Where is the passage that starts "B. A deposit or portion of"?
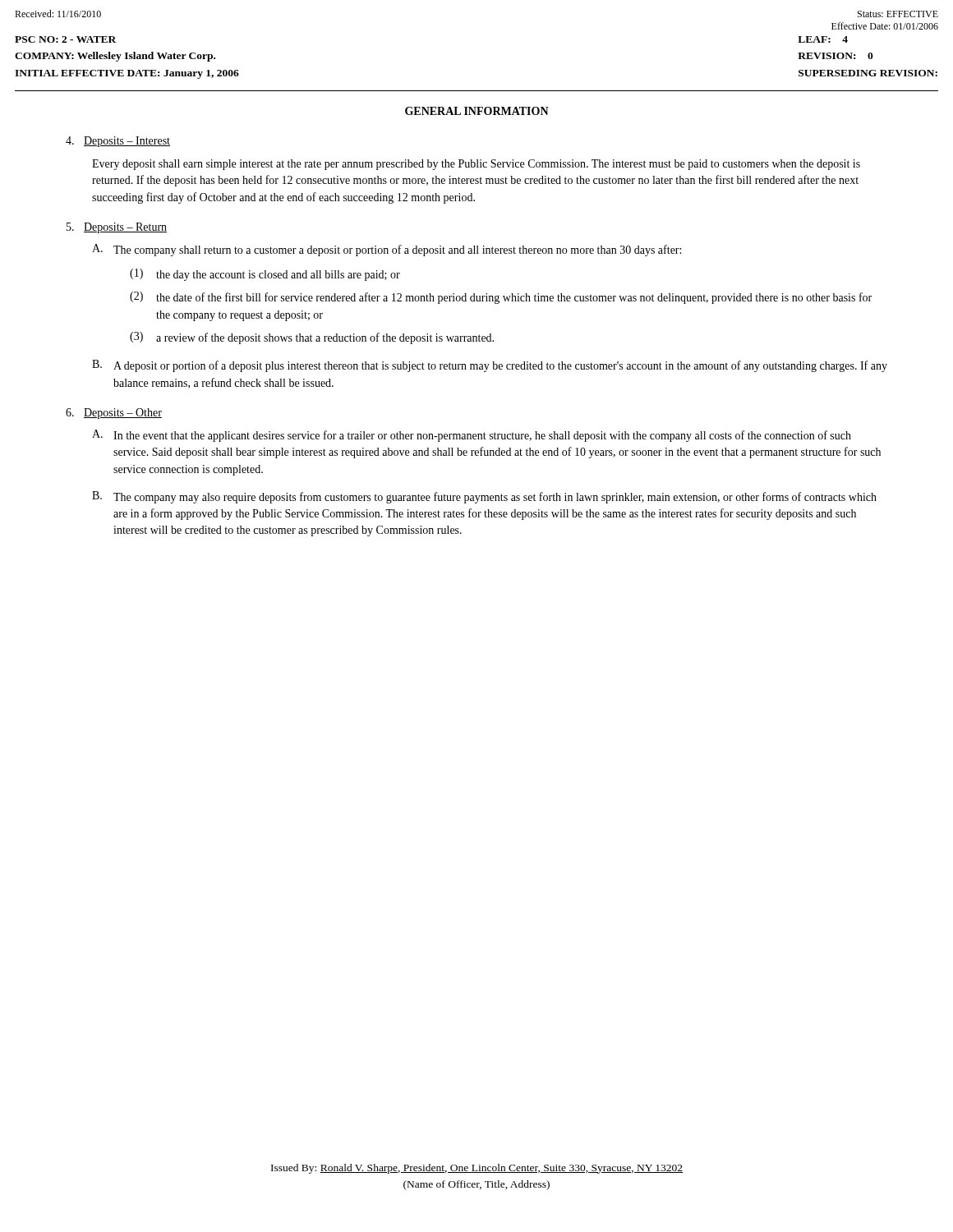This screenshot has height=1232, width=953. [490, 375]
